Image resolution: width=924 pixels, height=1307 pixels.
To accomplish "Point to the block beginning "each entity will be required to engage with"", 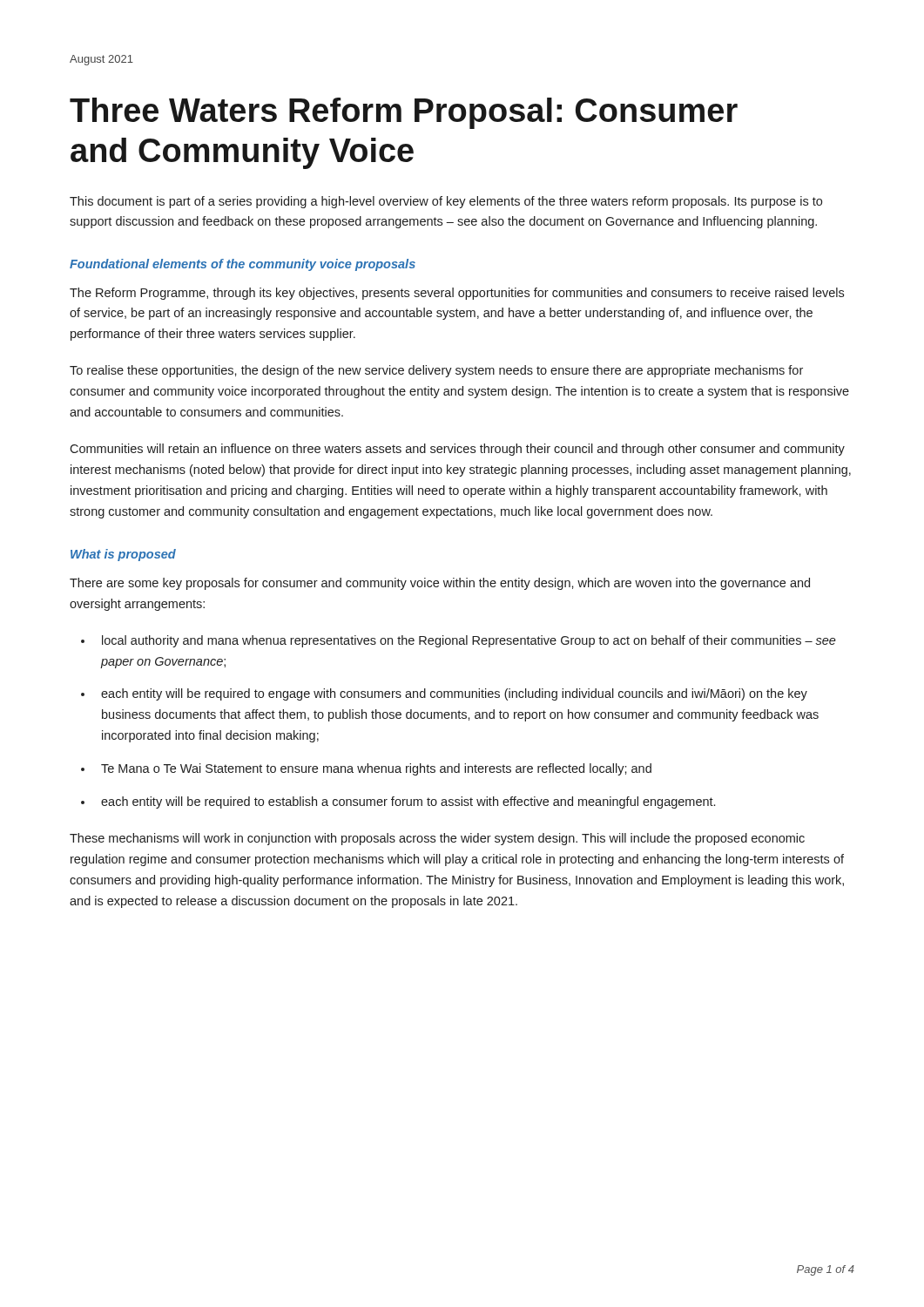I will [460, 715].
